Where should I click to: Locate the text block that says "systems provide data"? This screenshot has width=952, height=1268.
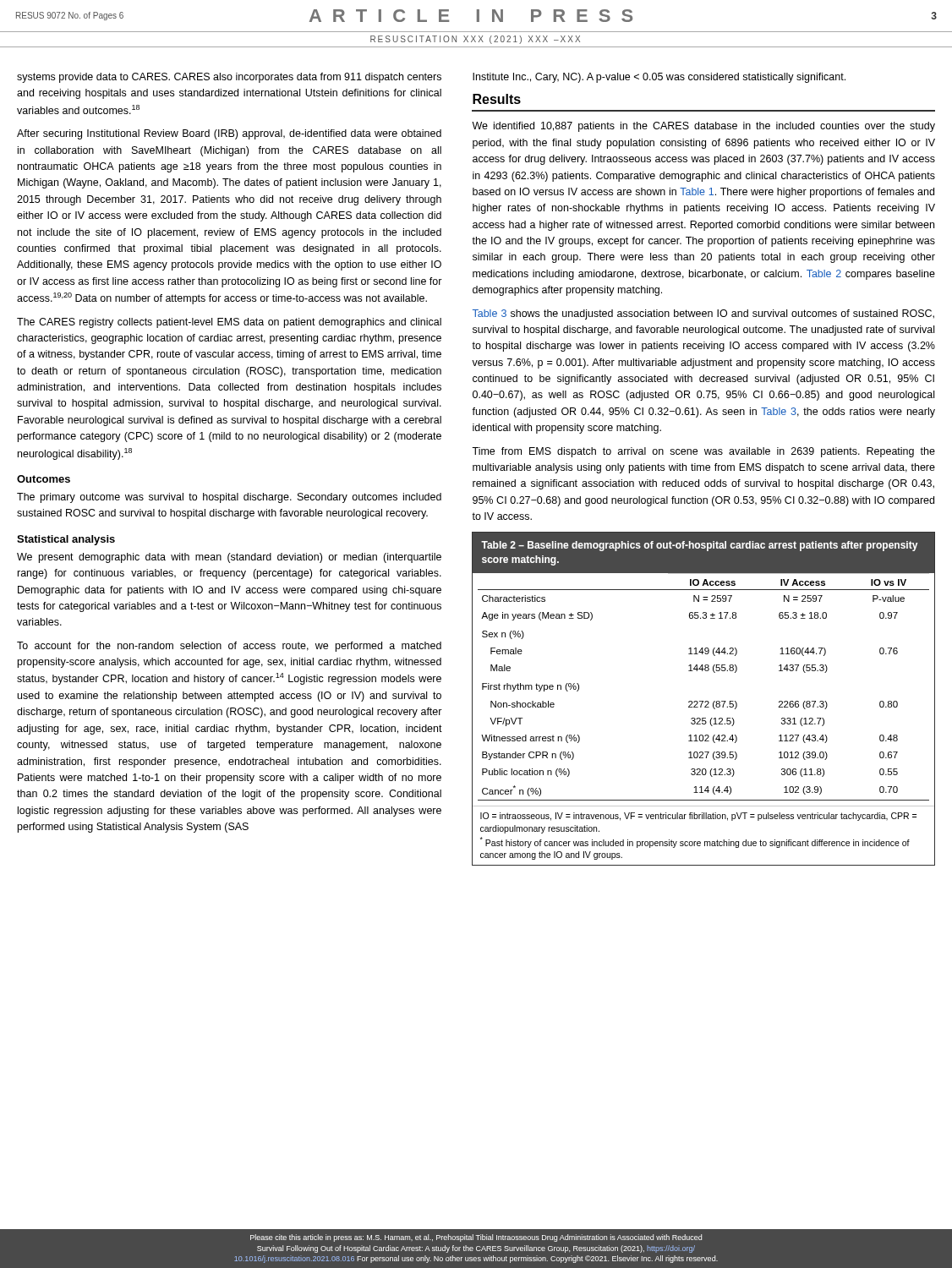coord(229,94)
